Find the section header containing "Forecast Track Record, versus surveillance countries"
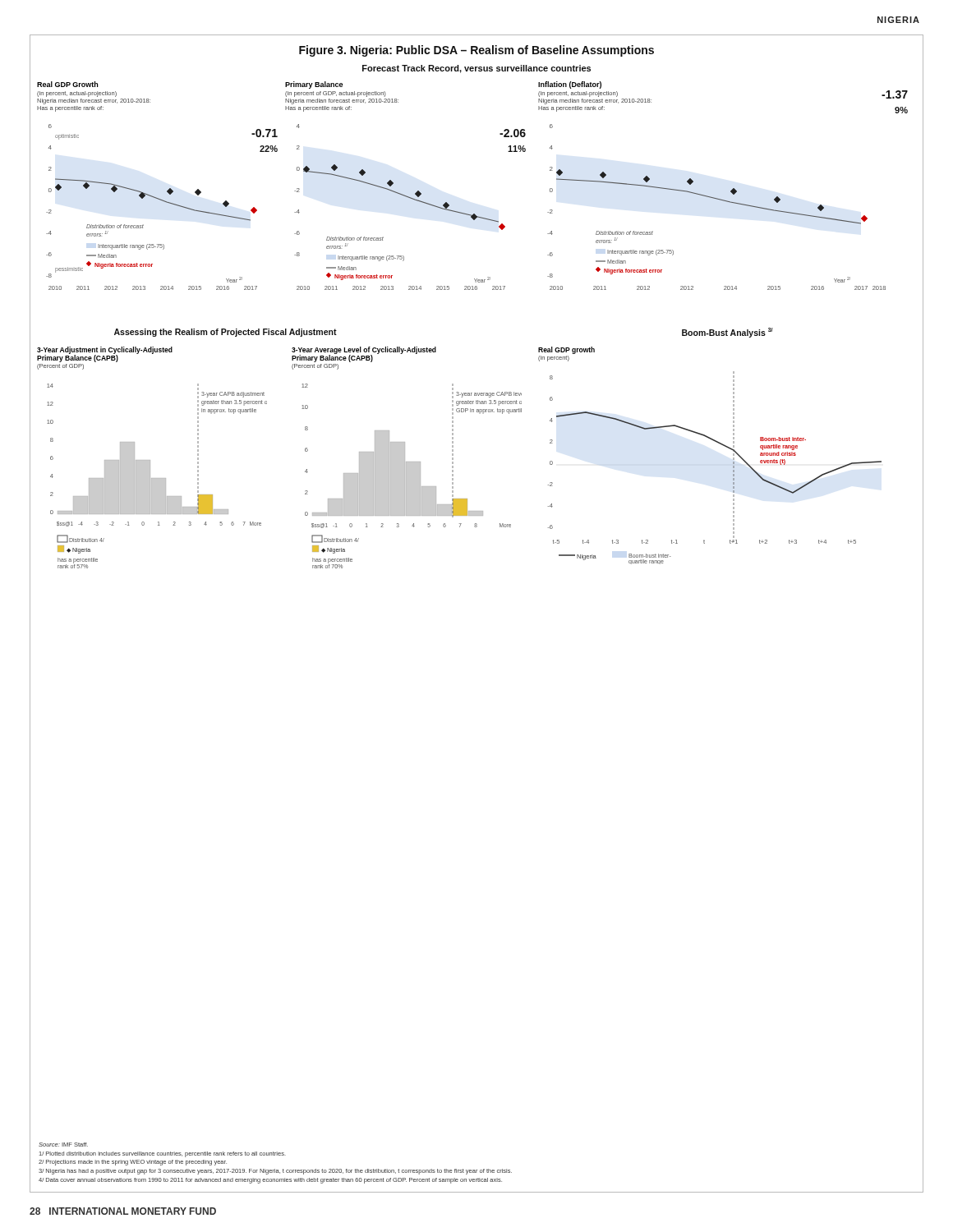This screenshot has height=1232, width=953. point(476,68)
